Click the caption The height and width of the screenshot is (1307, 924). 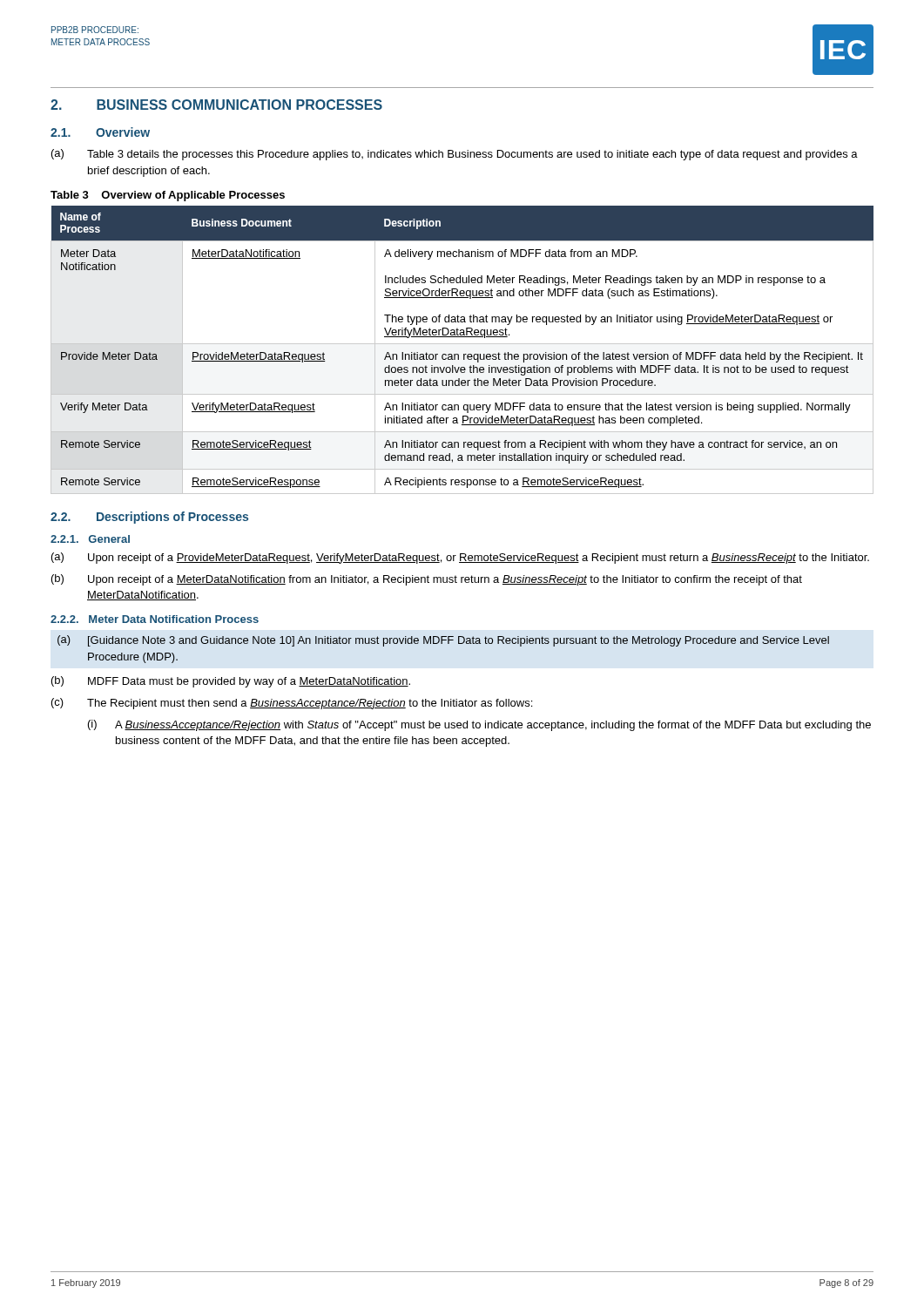(x=168, y=194)
